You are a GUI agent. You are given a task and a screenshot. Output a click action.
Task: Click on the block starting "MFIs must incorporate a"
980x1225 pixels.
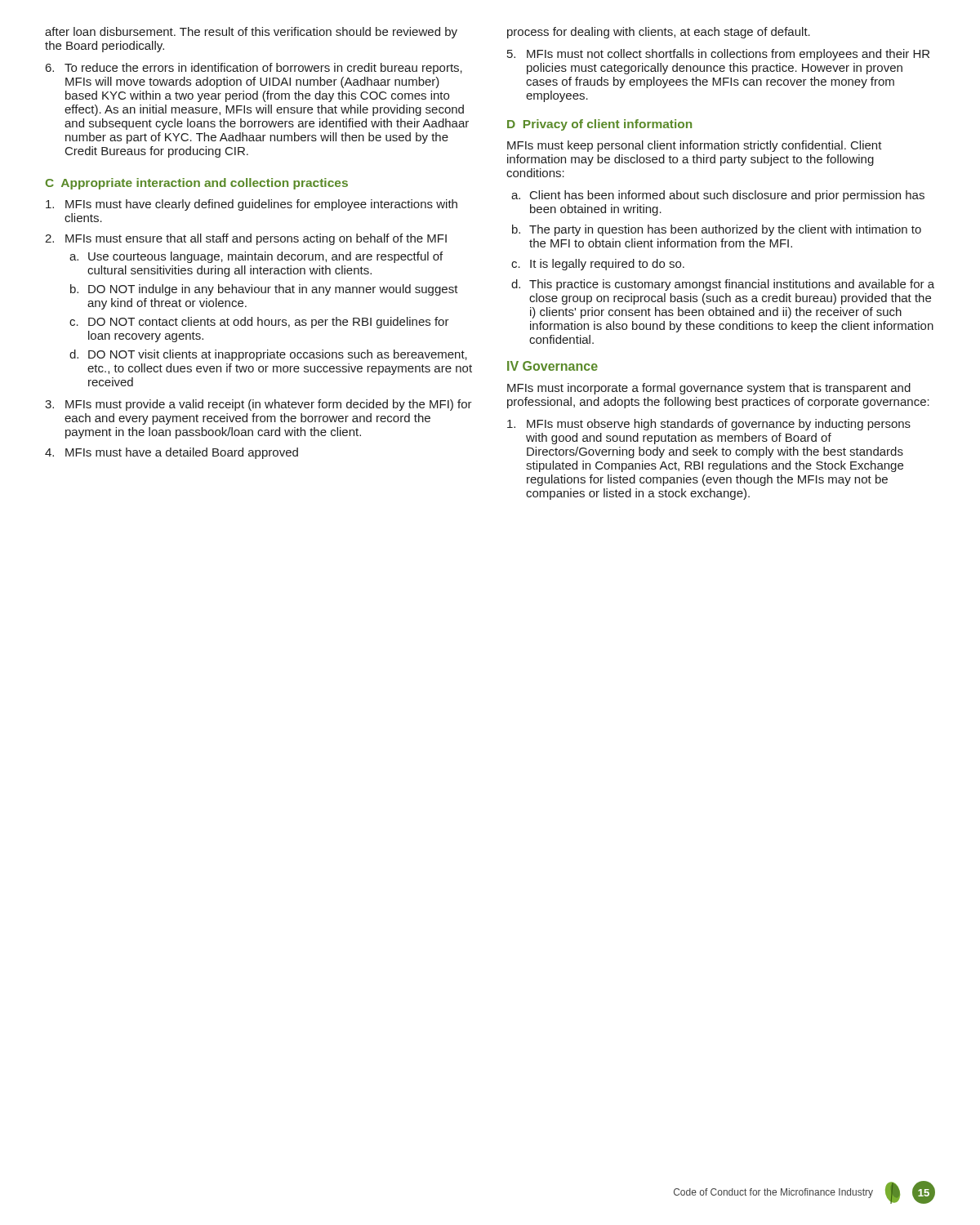pyautogui.click(x=718, y=394)
